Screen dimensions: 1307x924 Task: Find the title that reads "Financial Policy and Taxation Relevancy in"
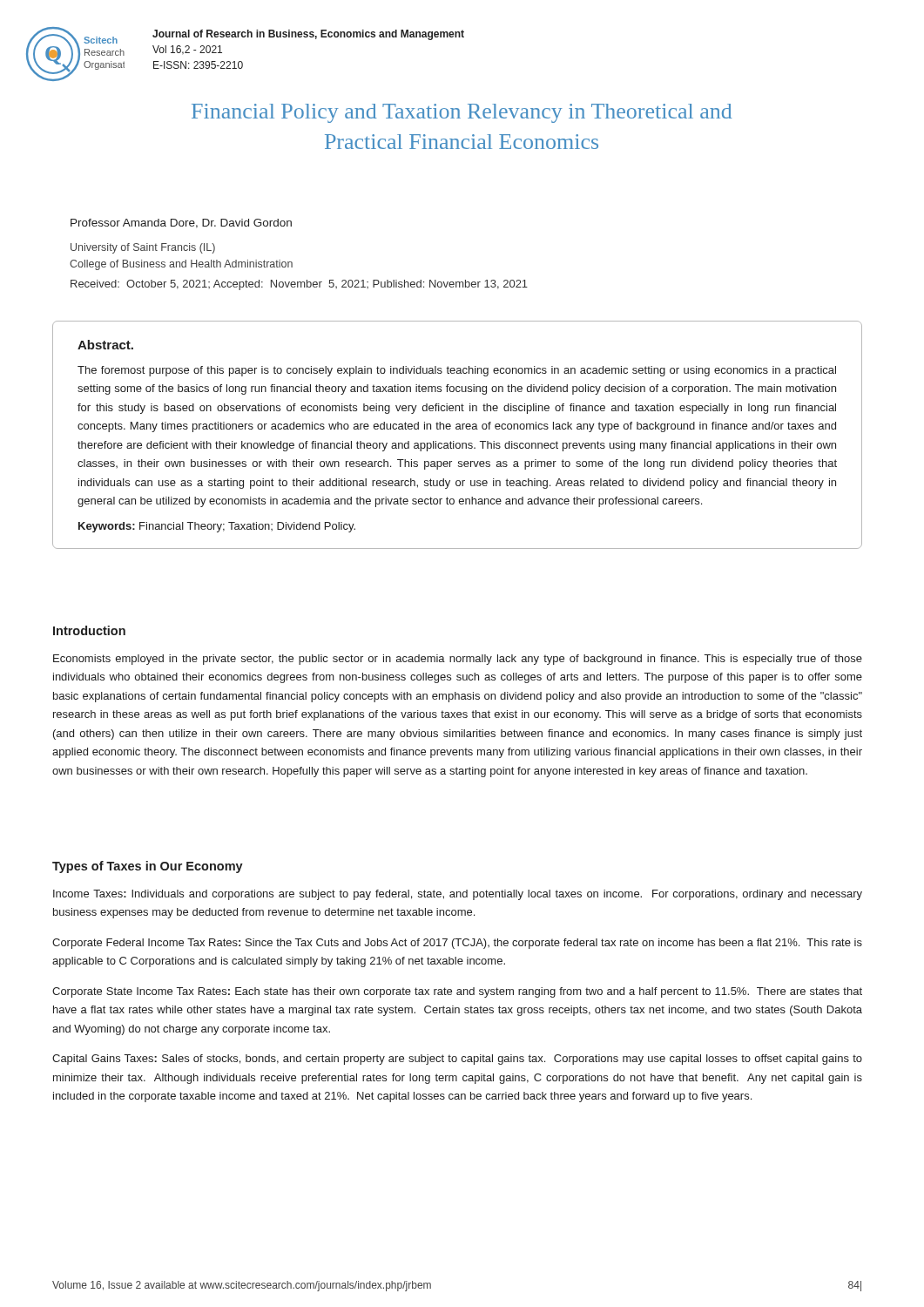(x=462, y=126)
